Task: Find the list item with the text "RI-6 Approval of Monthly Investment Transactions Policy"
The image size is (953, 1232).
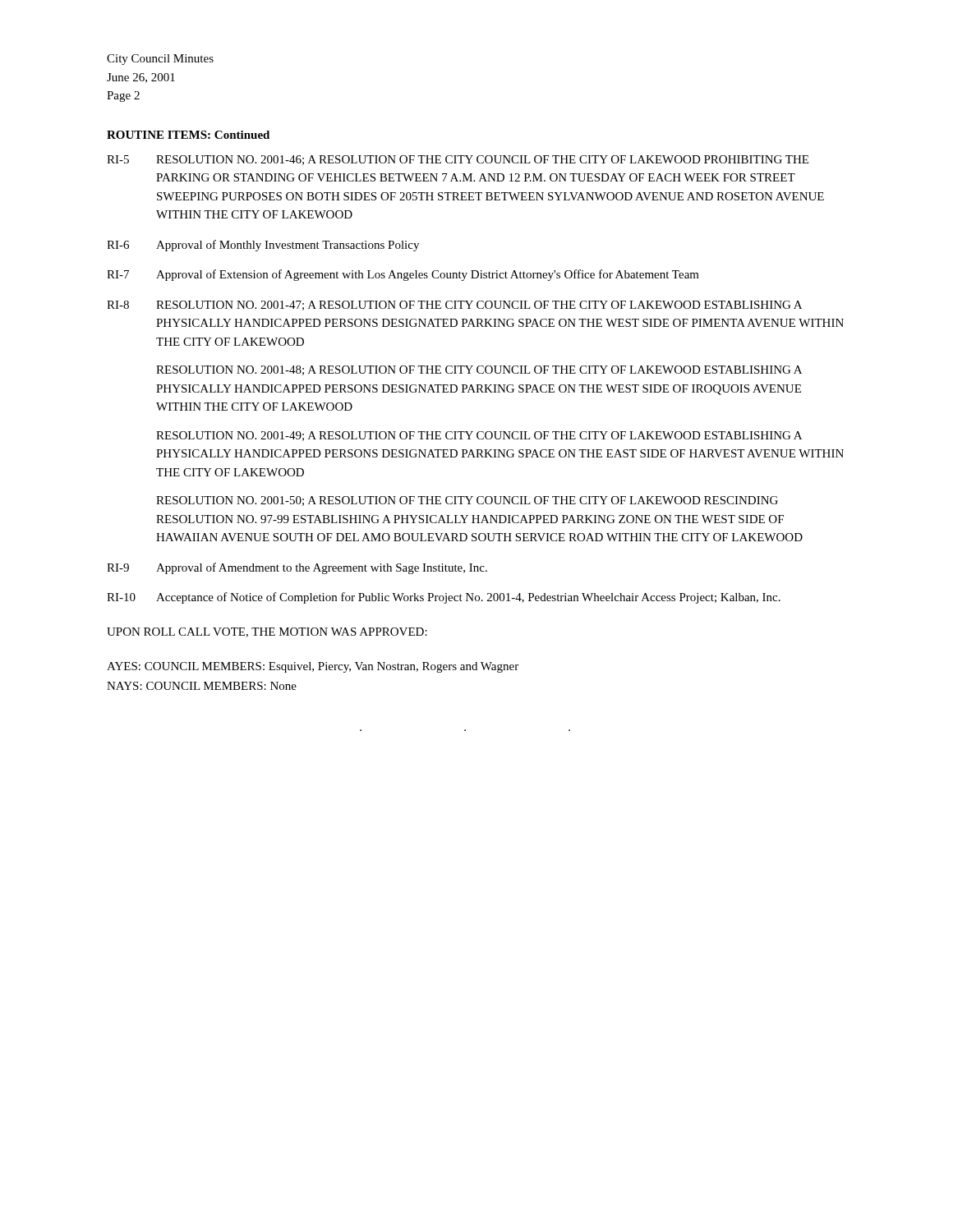Action: click(x=263, y=246)
